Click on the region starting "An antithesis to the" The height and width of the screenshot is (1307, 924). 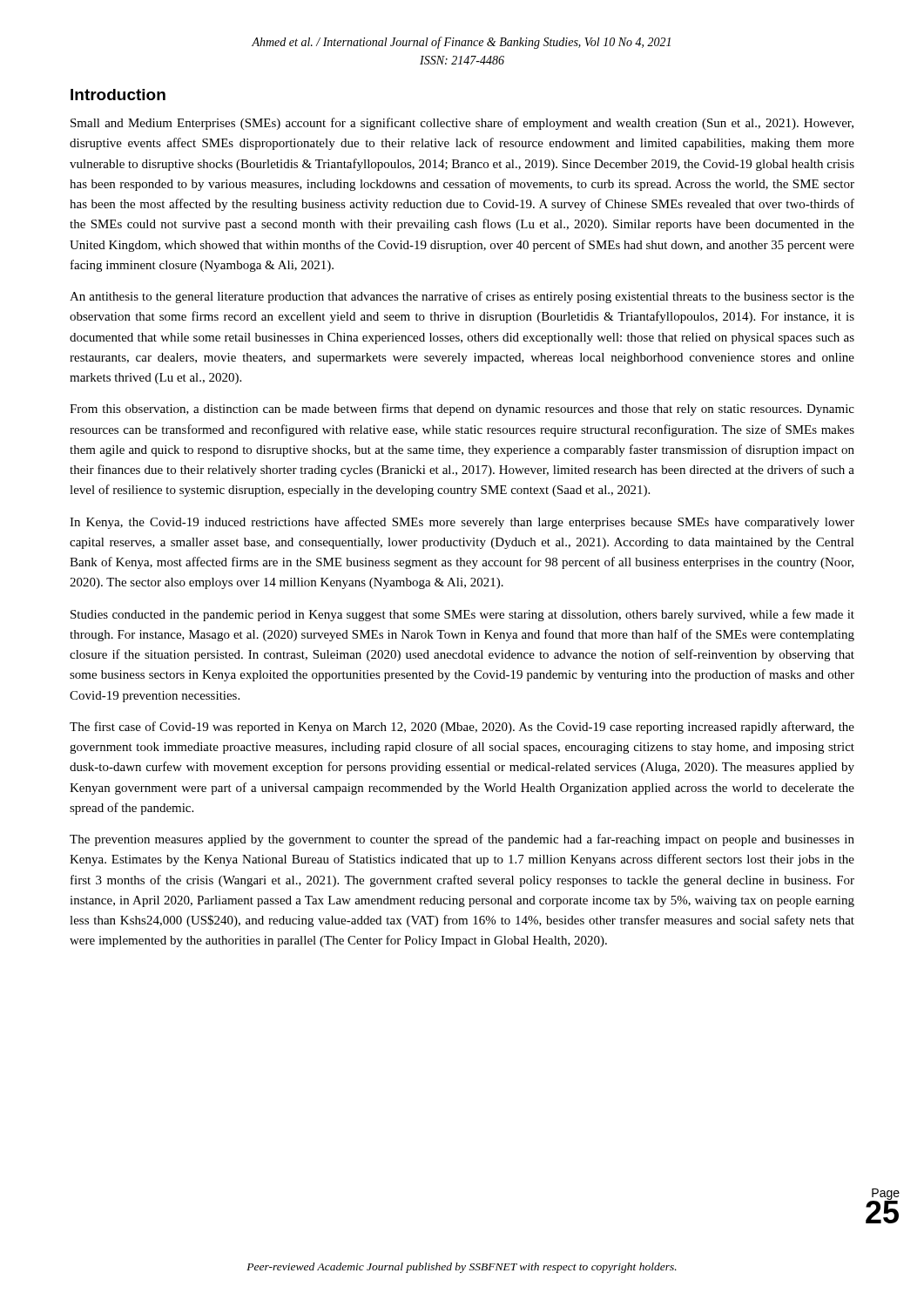click(462, 337)
